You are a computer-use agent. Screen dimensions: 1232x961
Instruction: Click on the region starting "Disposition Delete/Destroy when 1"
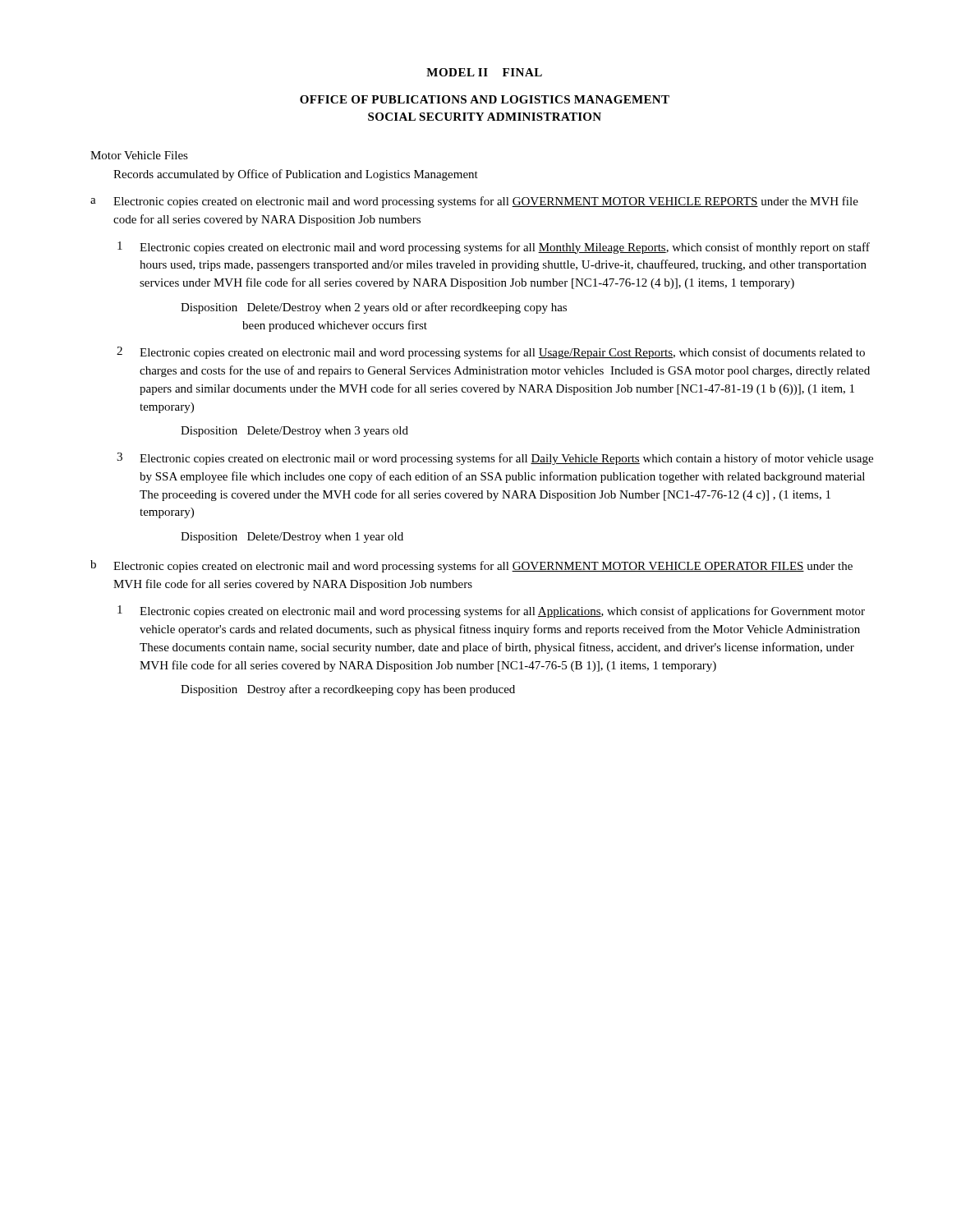292,536
